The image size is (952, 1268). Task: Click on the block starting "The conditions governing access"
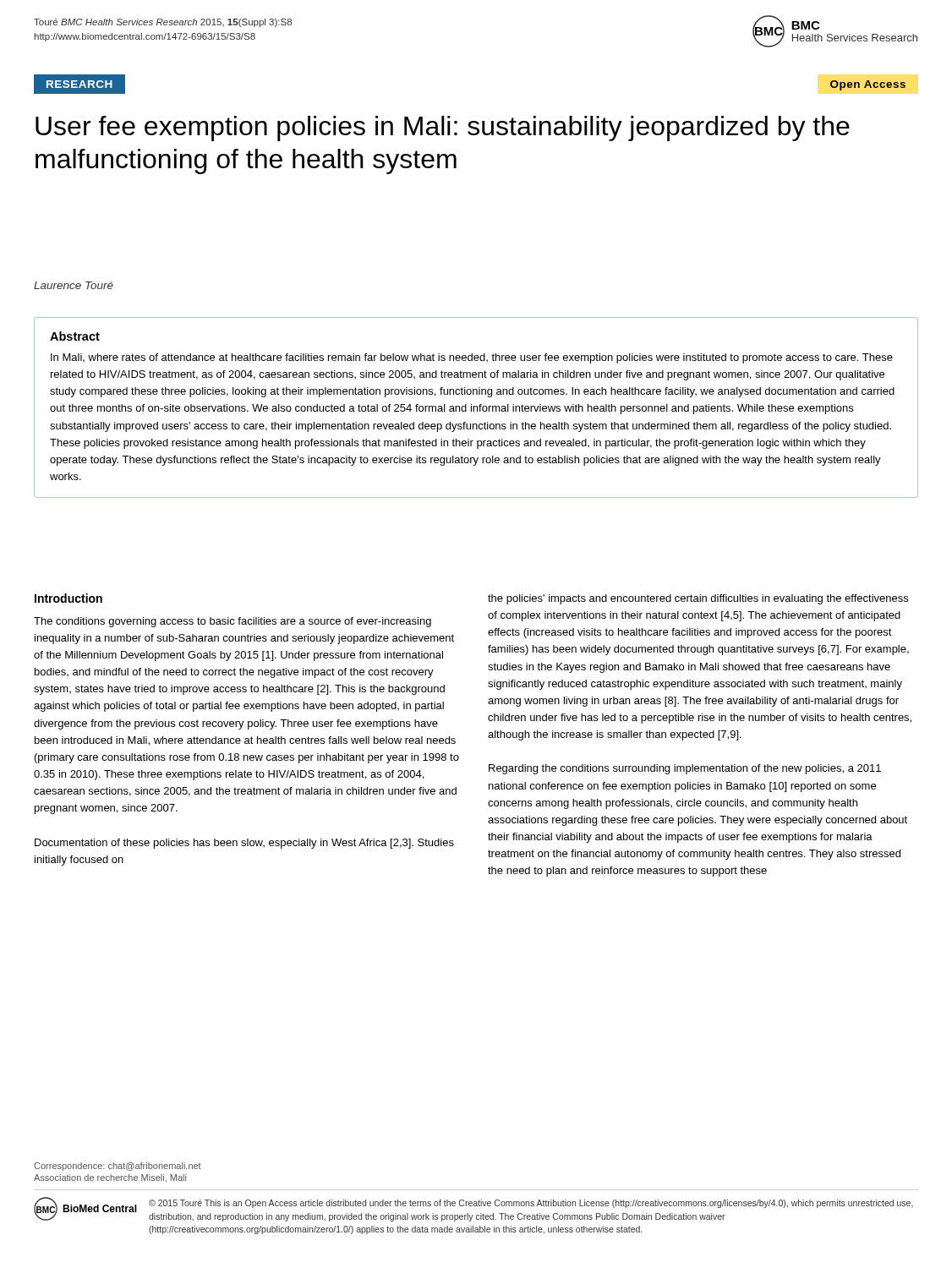click(x=246, y=740)
